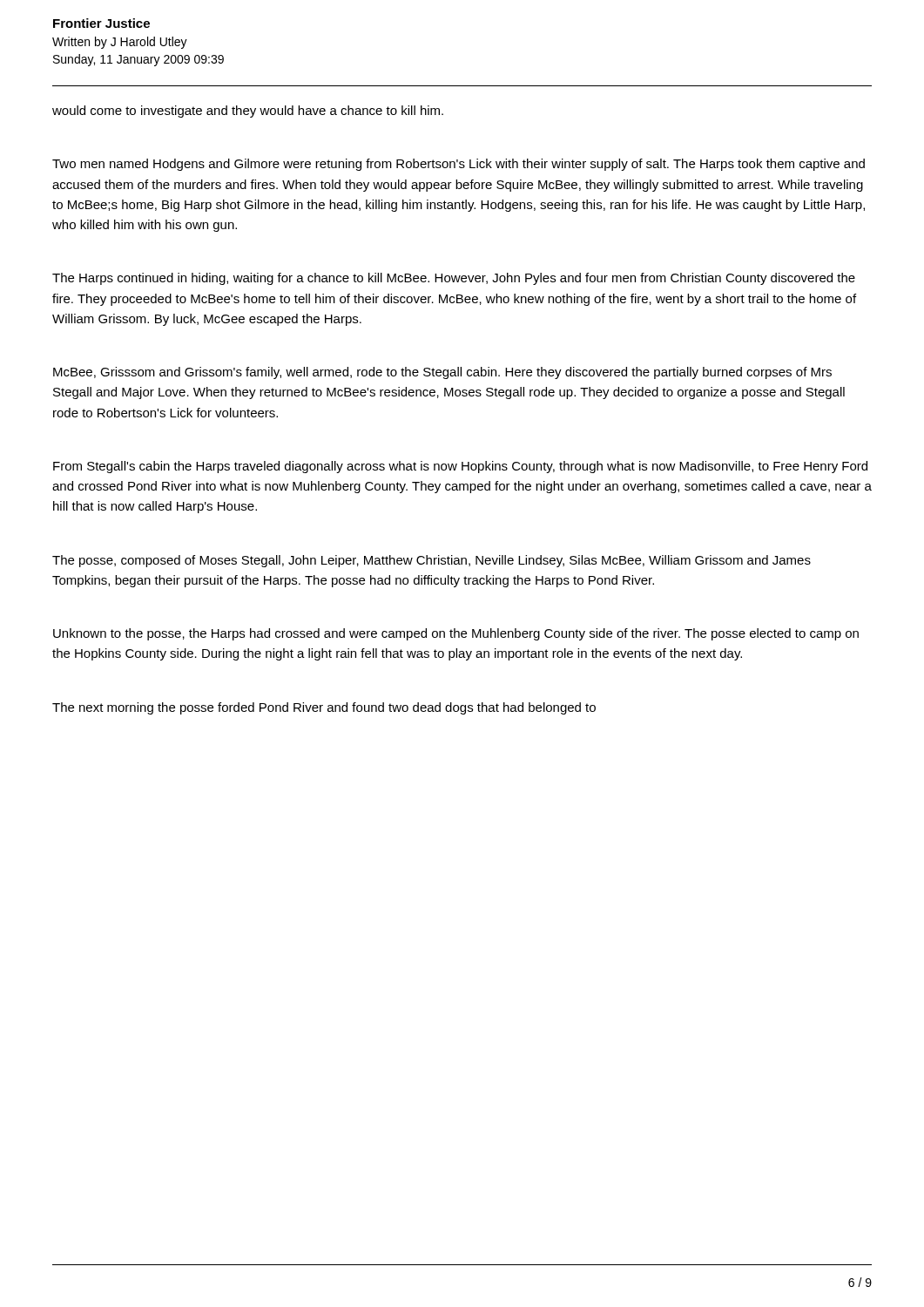Point to the region starting "The next morning the"

(x=324, y=707)
